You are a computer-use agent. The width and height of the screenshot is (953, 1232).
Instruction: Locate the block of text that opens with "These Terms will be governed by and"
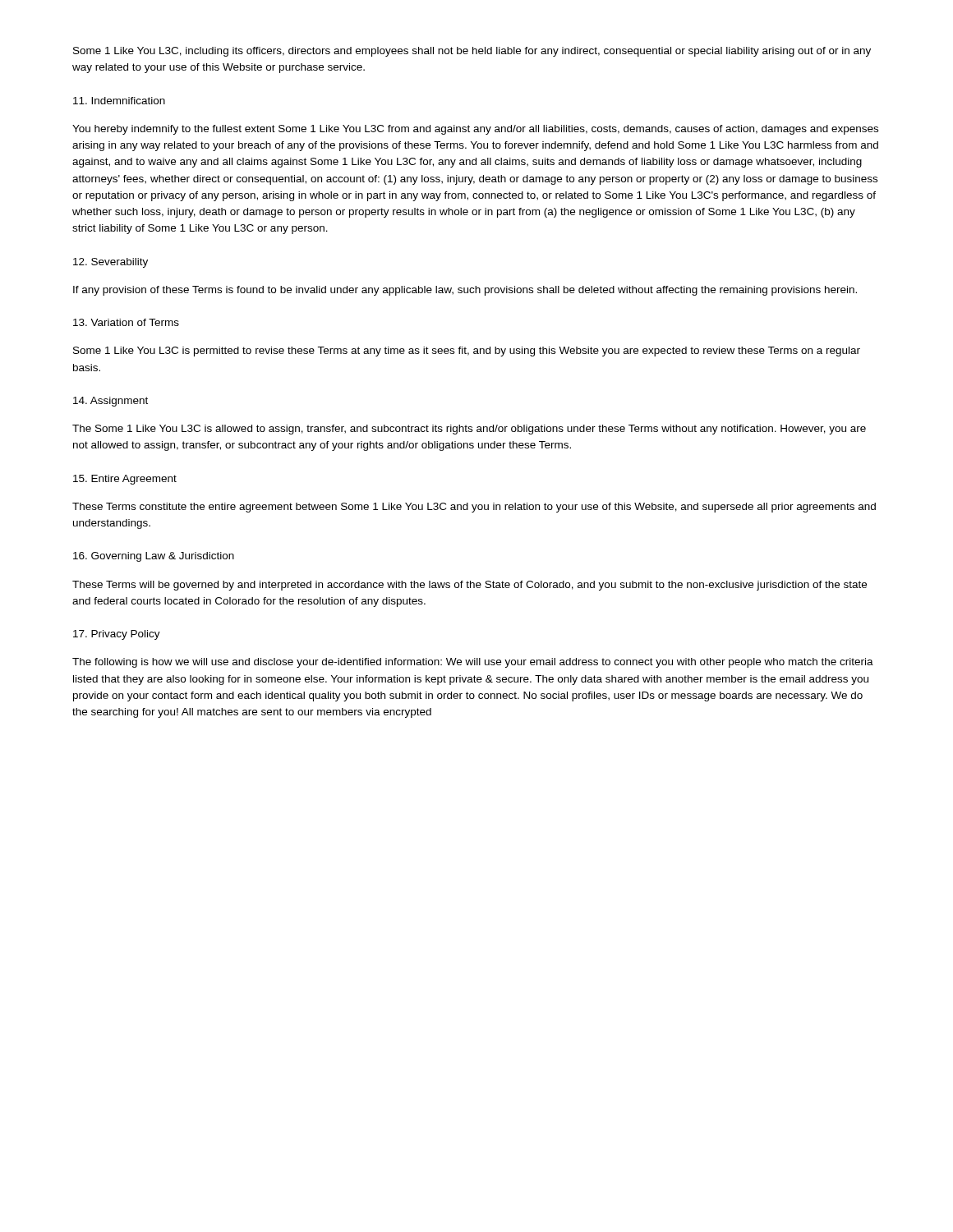point(476,593)
